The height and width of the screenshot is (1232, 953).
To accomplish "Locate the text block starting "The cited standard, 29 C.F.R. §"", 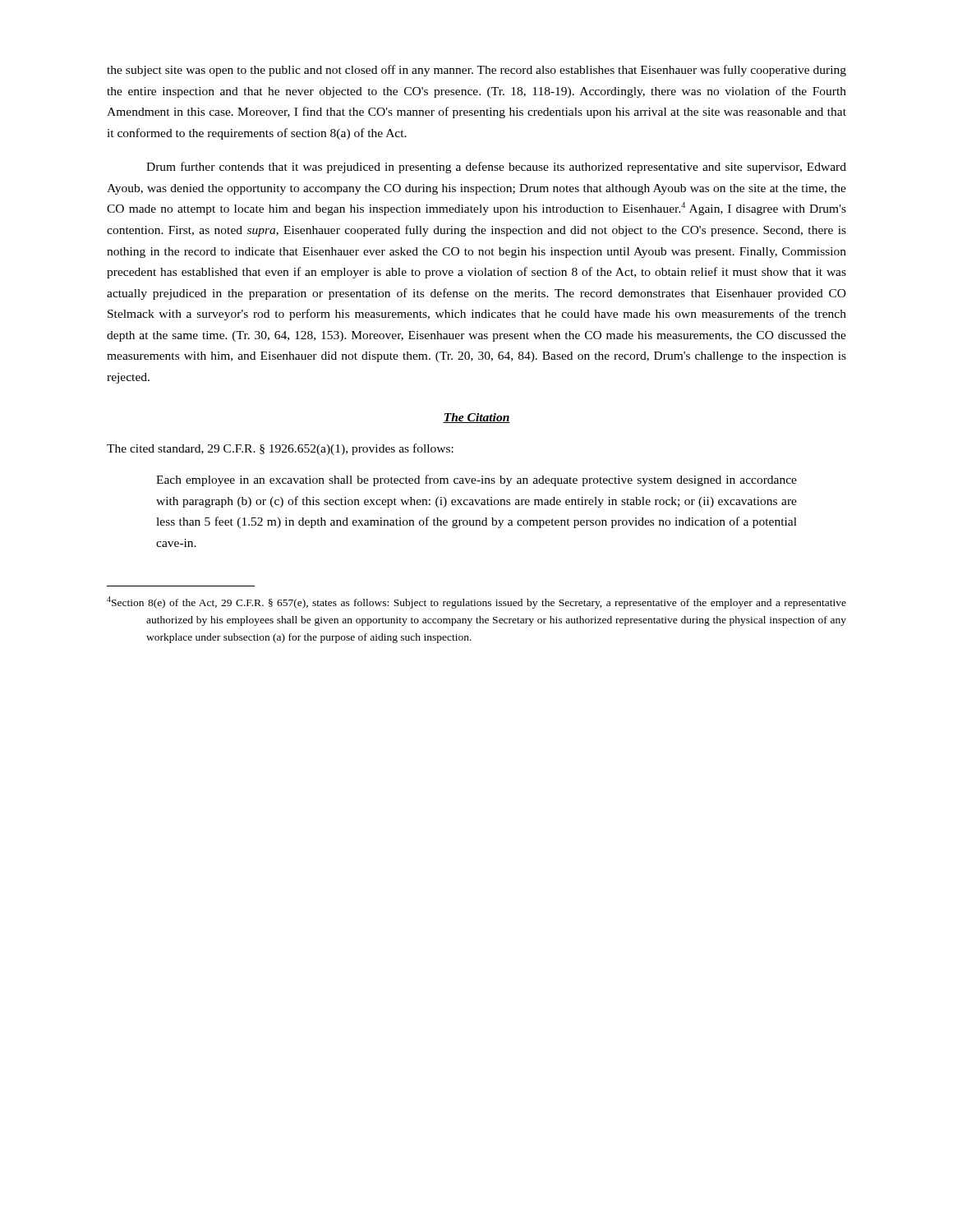I will [280, 448].
